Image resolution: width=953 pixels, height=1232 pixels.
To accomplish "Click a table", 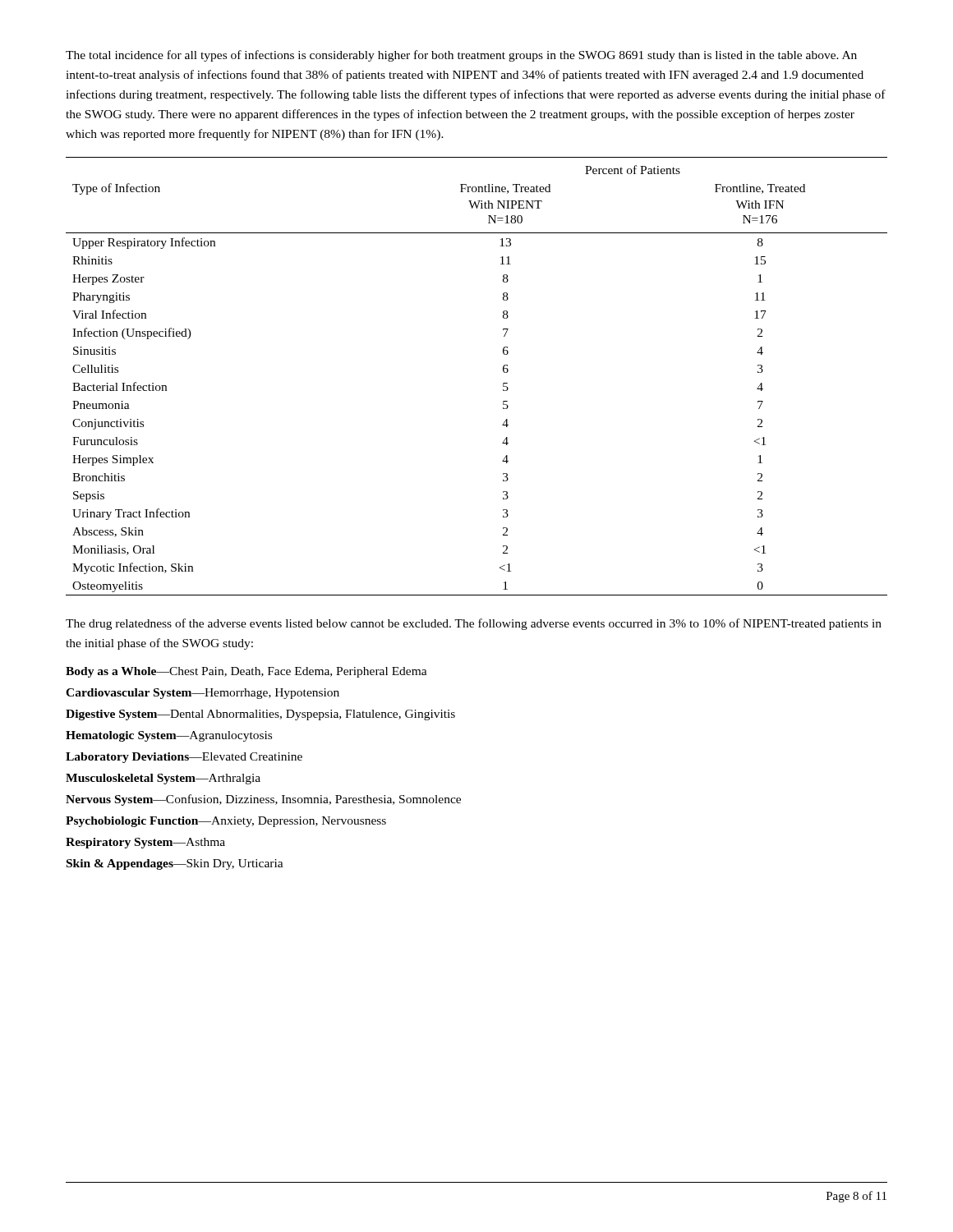I will [476, 378].
